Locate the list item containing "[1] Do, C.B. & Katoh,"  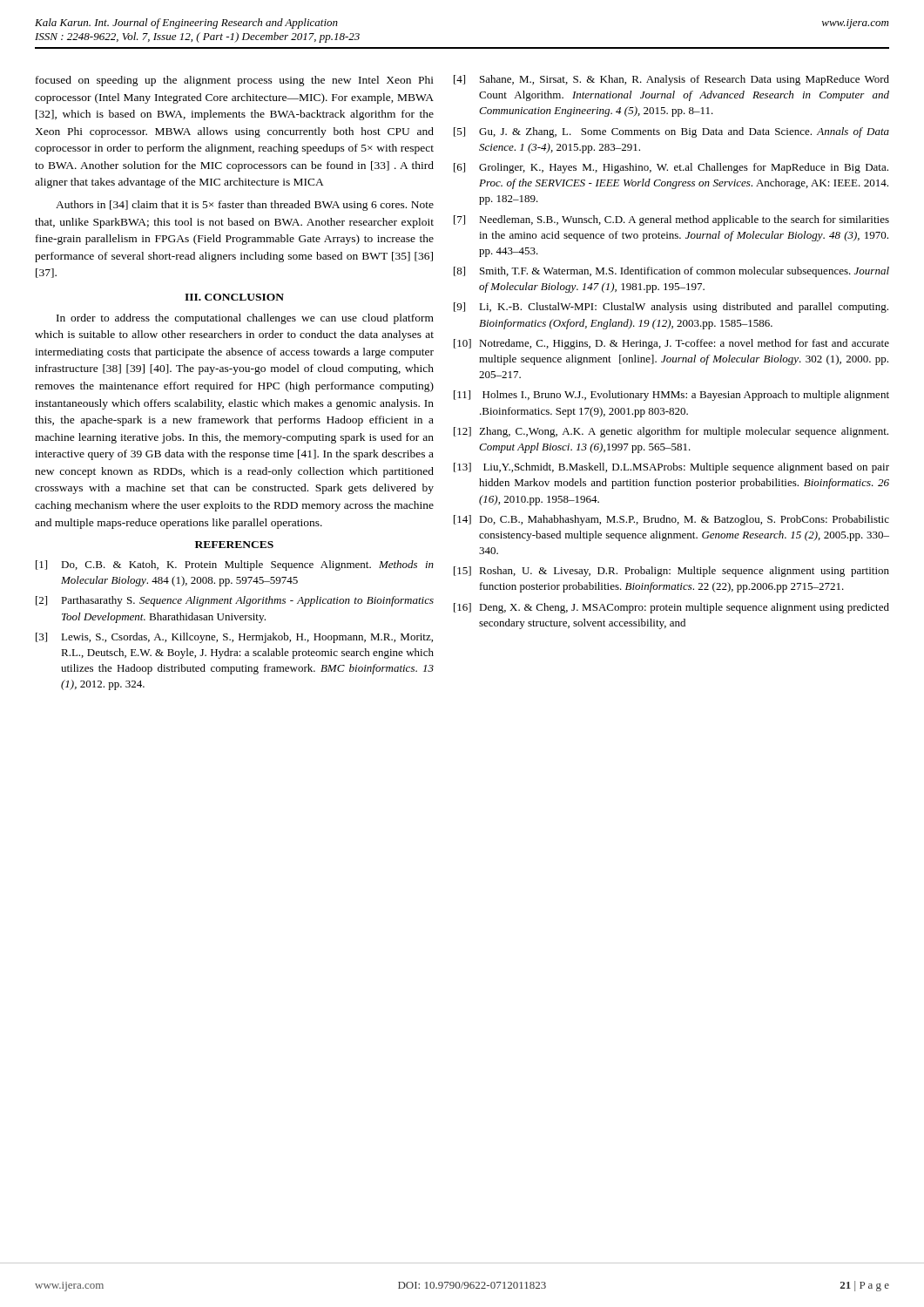coord(234,573)
